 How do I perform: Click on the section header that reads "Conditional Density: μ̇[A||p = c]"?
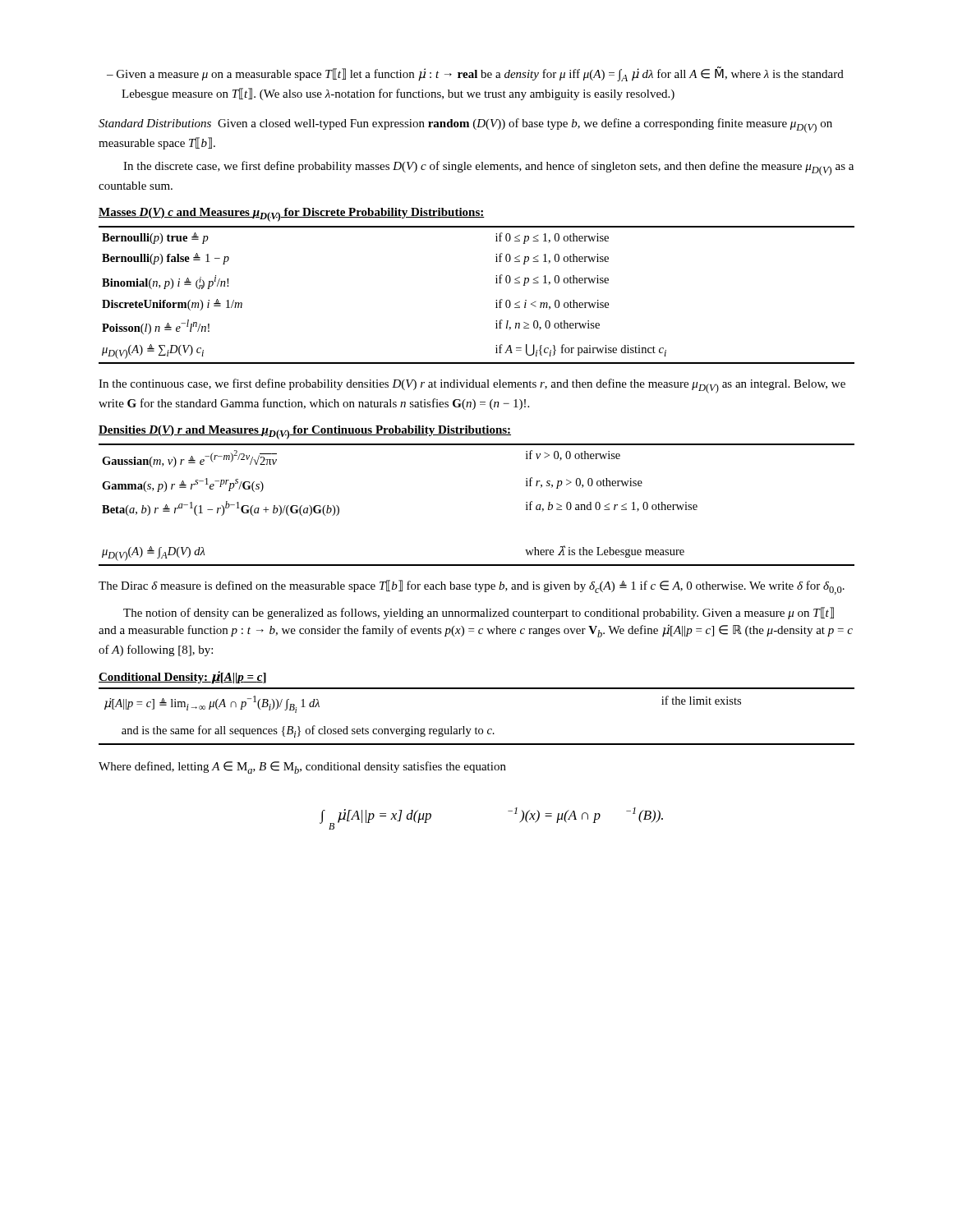pyautogui.click(x=183, y=677)
